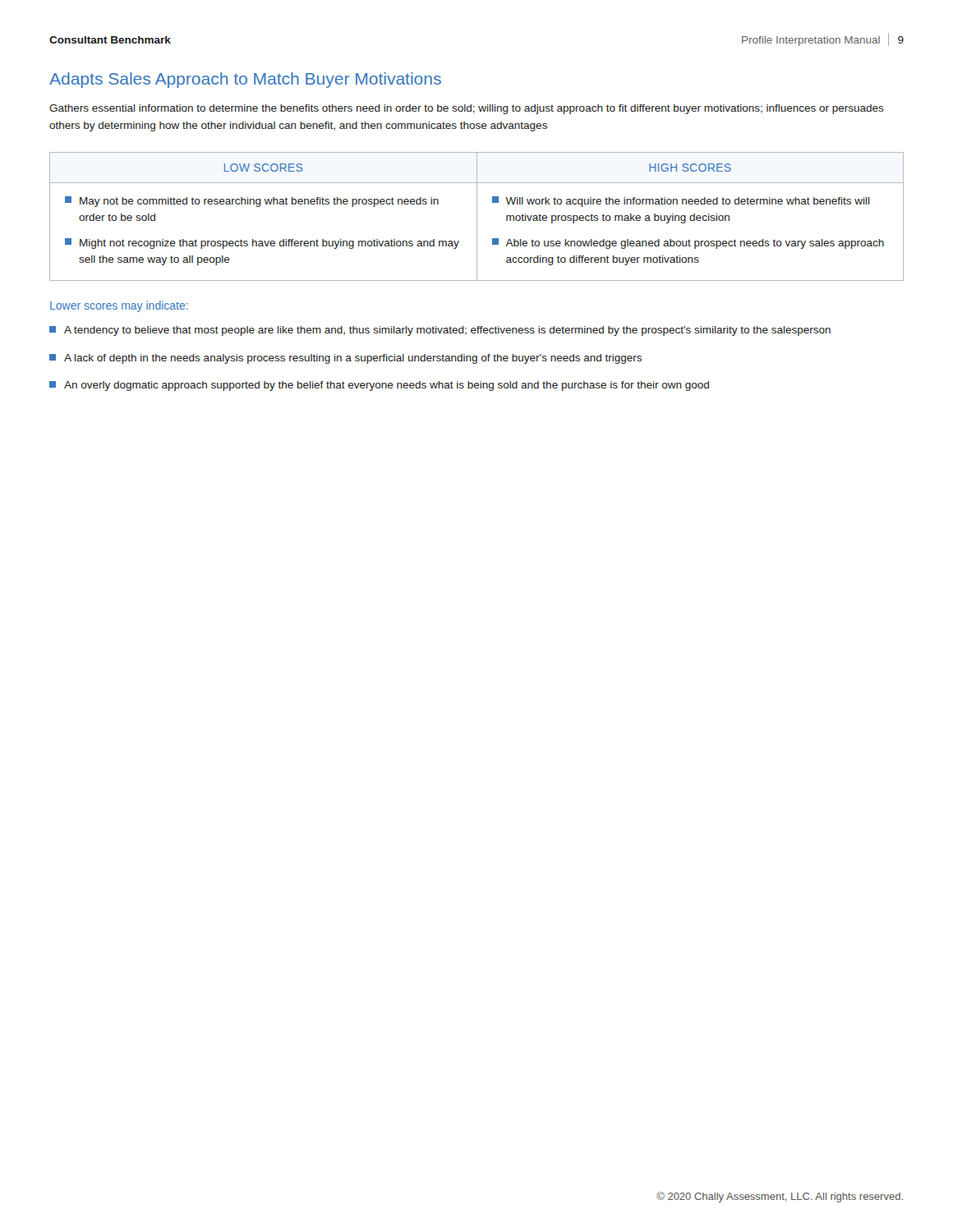Image resolution: width=953 pixels, height=1232 pixels.
Task: Click where it says "Adapts Sales Approach to Match Buyer Motivations"
Action: click(x=245, y=78)
